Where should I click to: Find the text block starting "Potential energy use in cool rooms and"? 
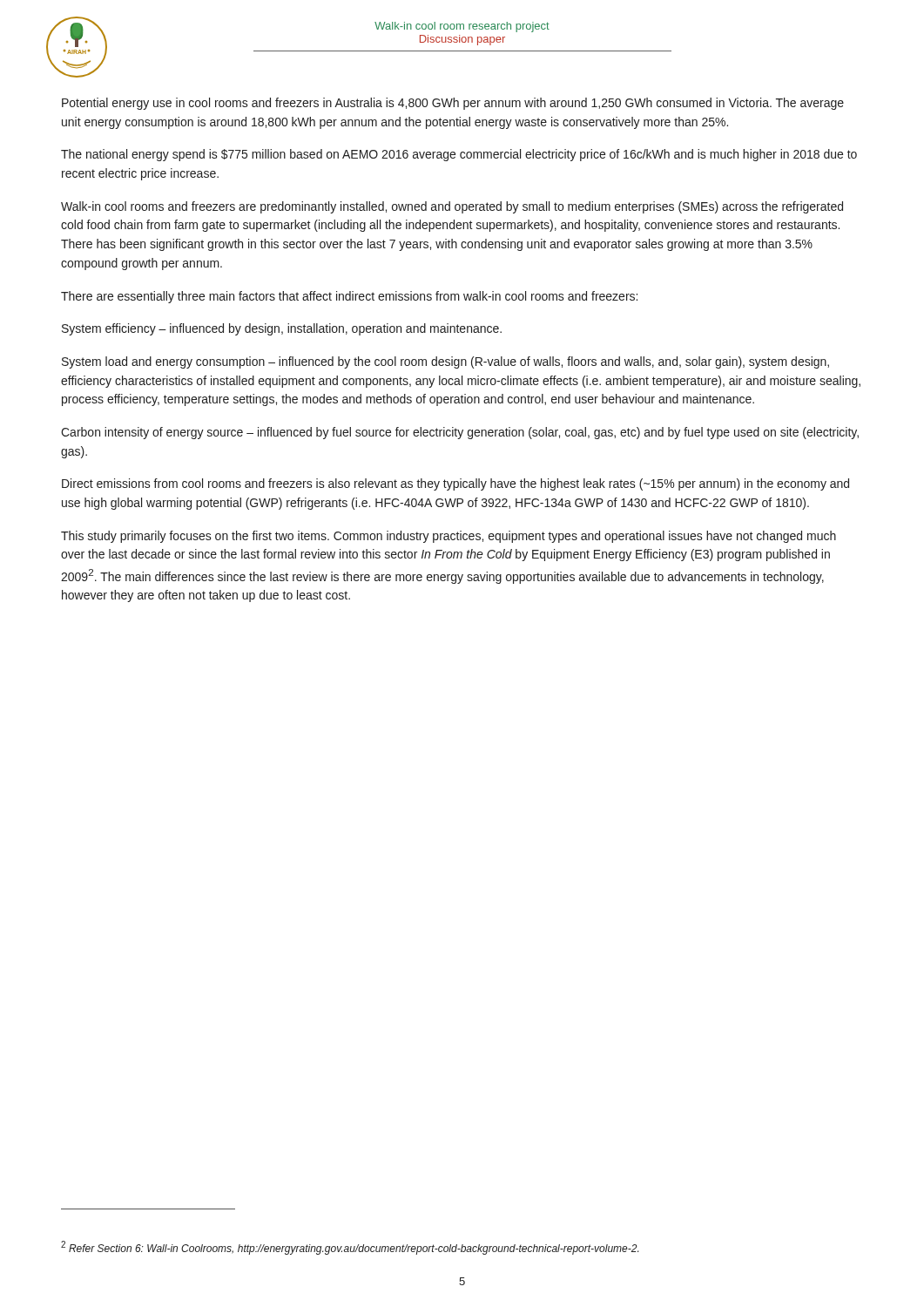coord(462,113)
